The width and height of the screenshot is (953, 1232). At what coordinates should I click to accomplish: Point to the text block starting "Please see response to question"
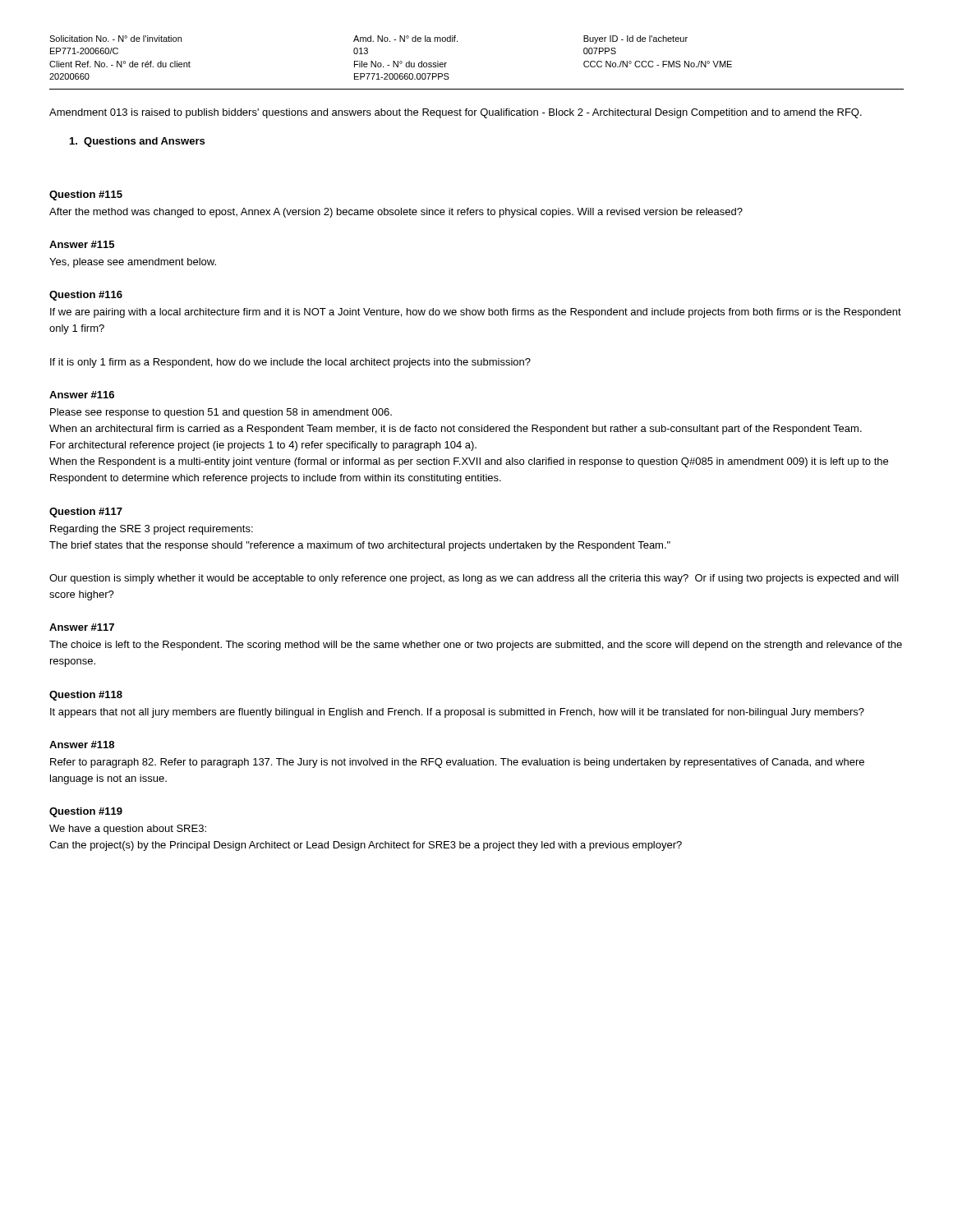click(469, 445)
